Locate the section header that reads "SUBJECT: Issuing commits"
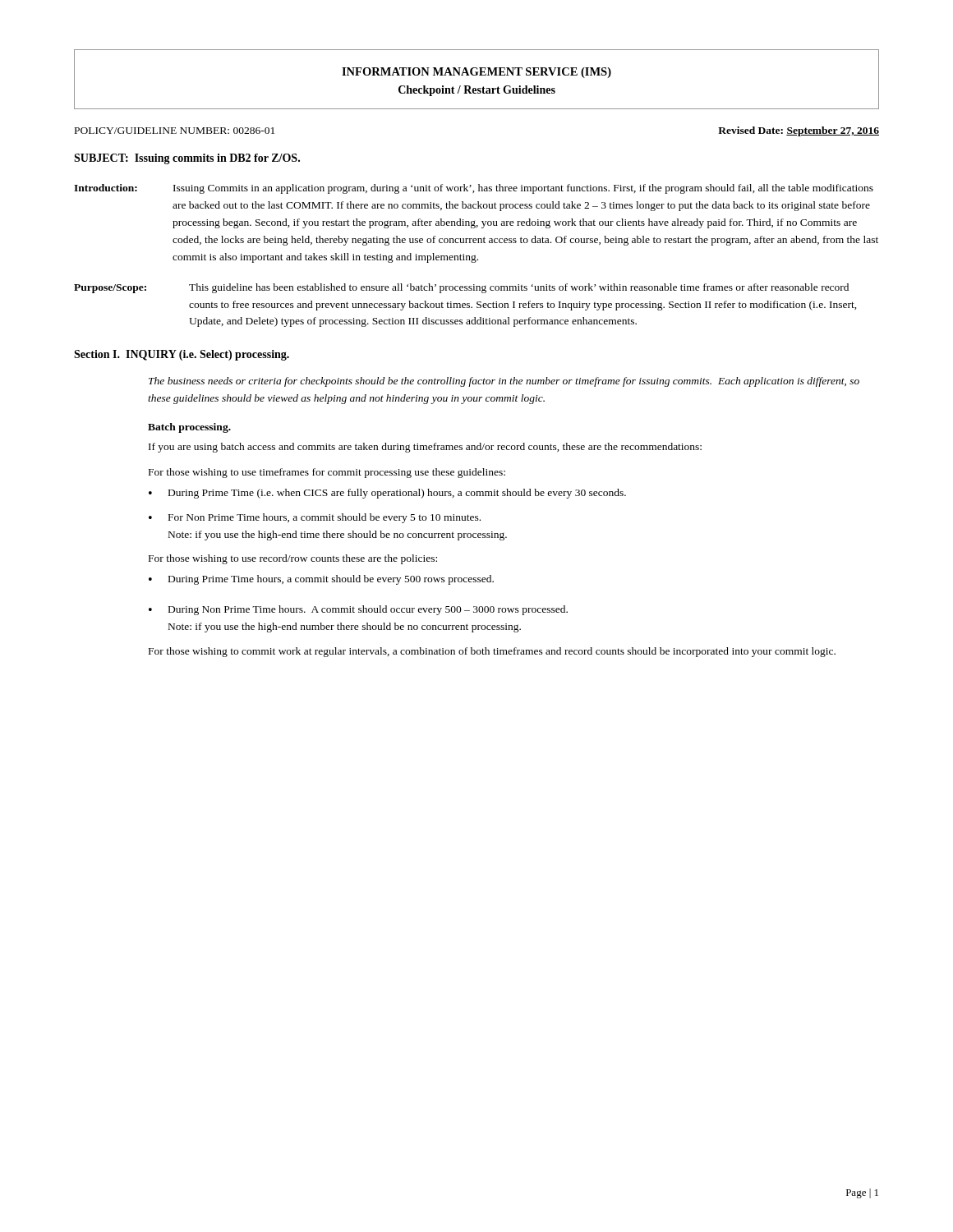953x1232 pixels. coord(187,158)
